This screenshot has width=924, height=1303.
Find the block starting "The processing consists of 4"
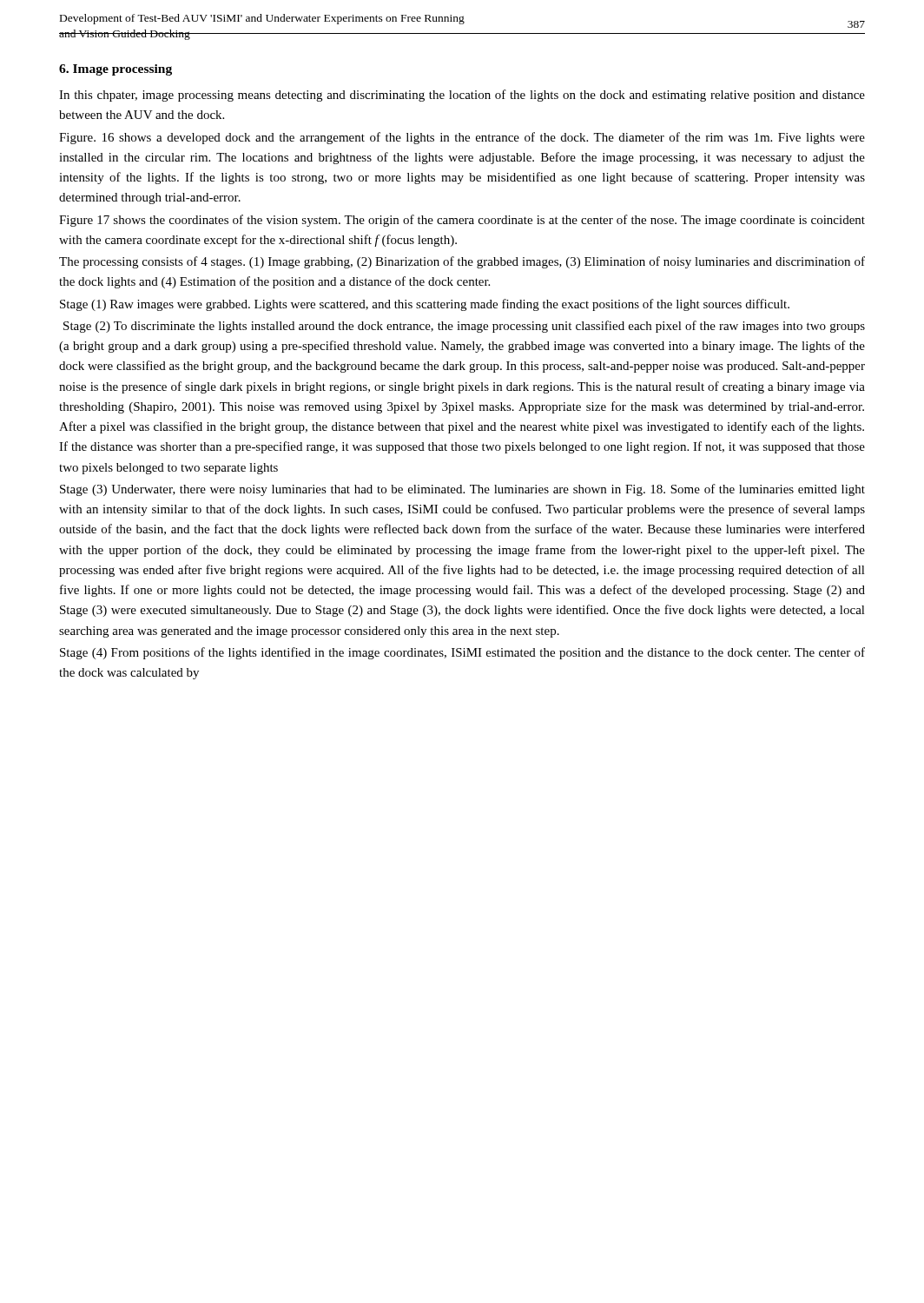(462, 272)
